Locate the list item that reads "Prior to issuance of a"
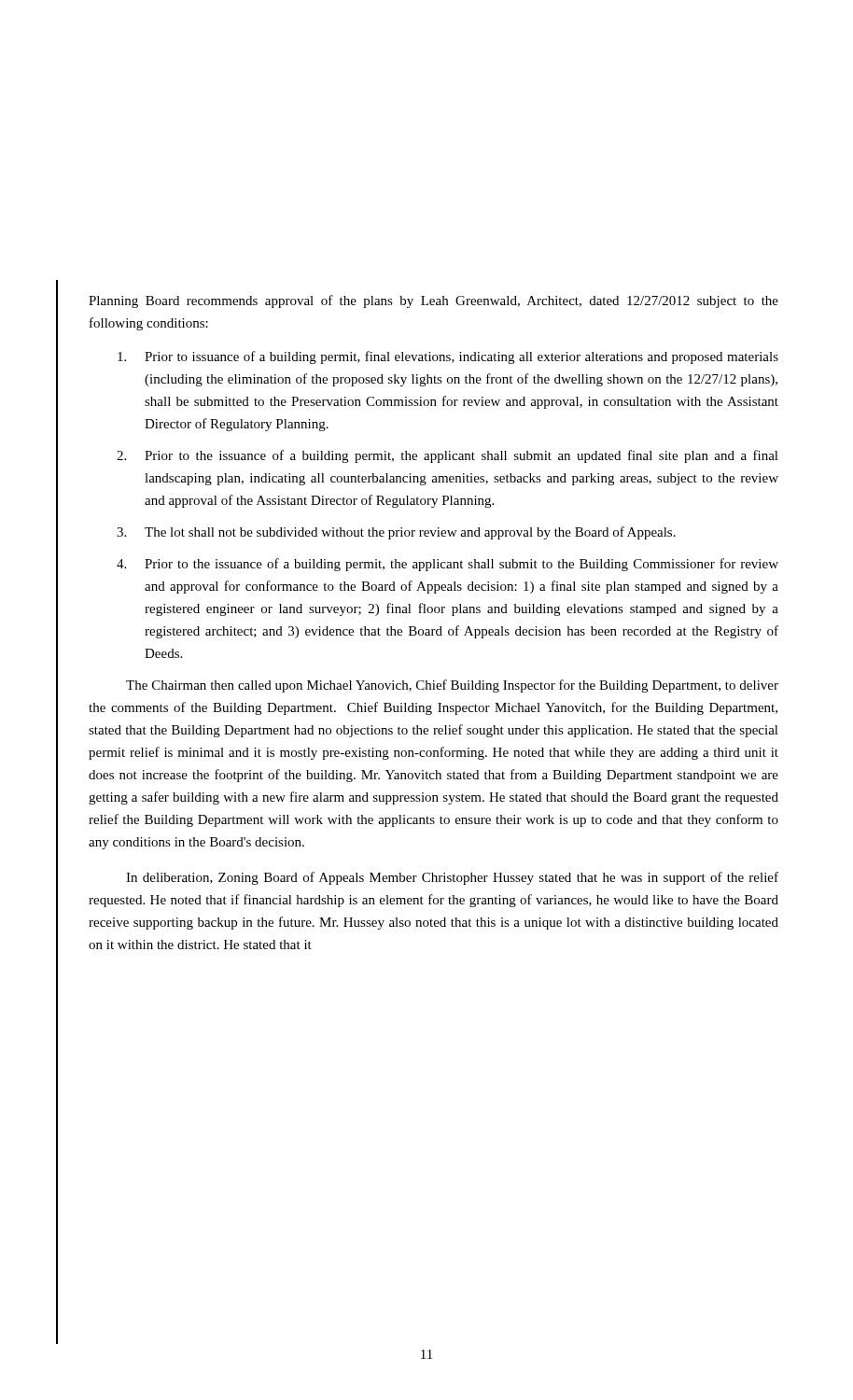This screenshot has width=853, height=1400. (448, 390)
